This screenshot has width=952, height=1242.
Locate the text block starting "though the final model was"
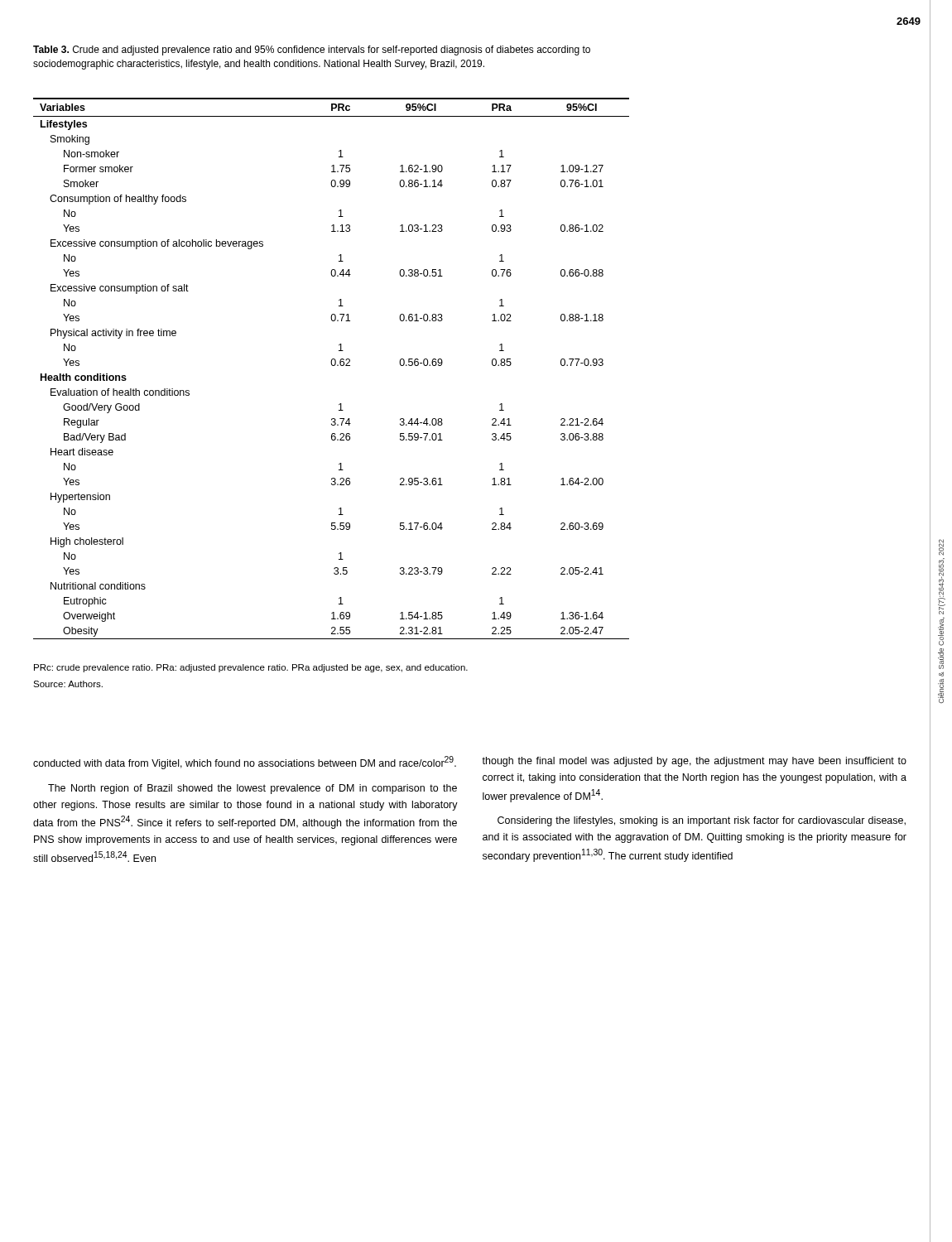(694, 809)
